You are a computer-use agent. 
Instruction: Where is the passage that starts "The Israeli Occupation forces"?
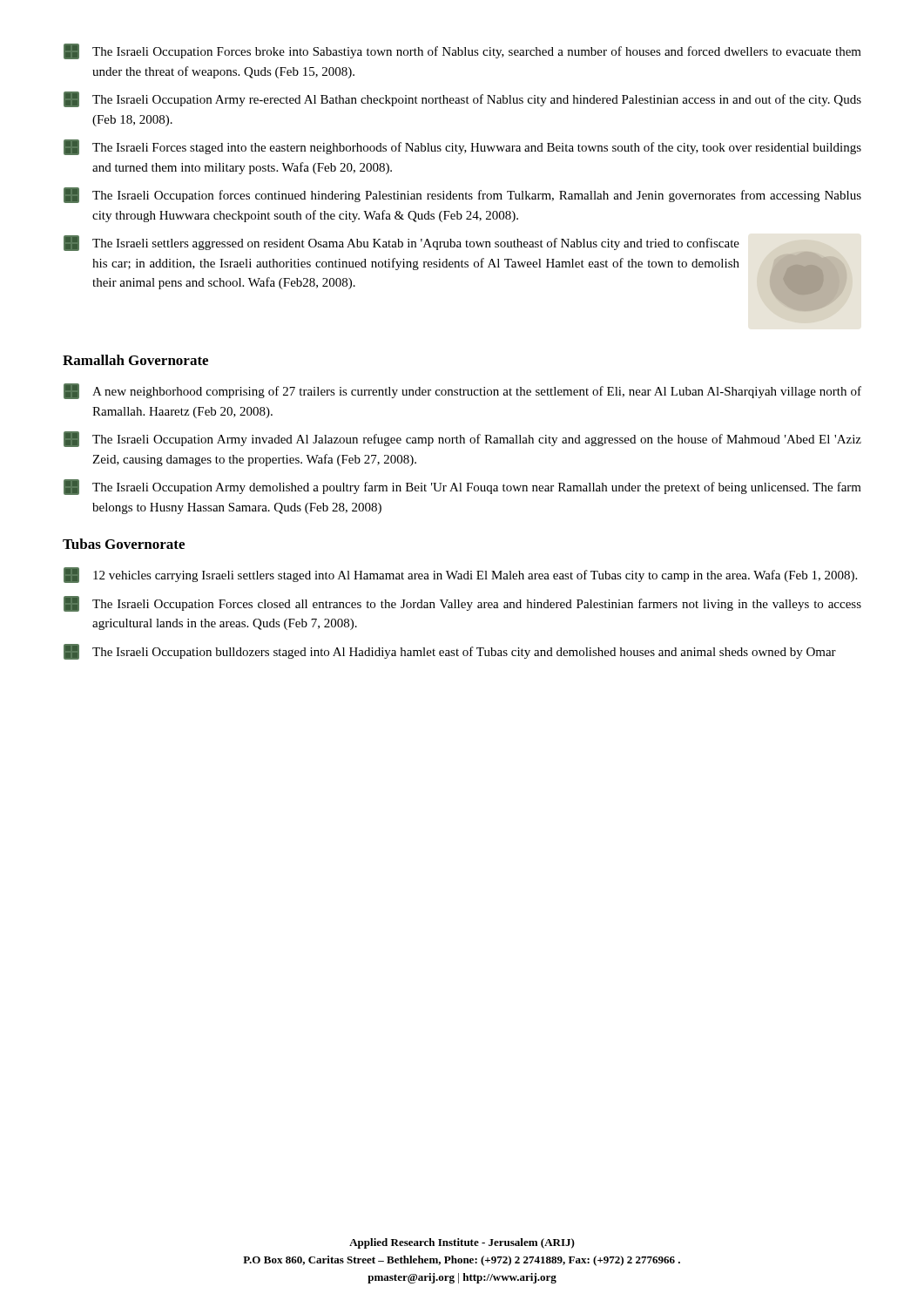coord(462,205)
